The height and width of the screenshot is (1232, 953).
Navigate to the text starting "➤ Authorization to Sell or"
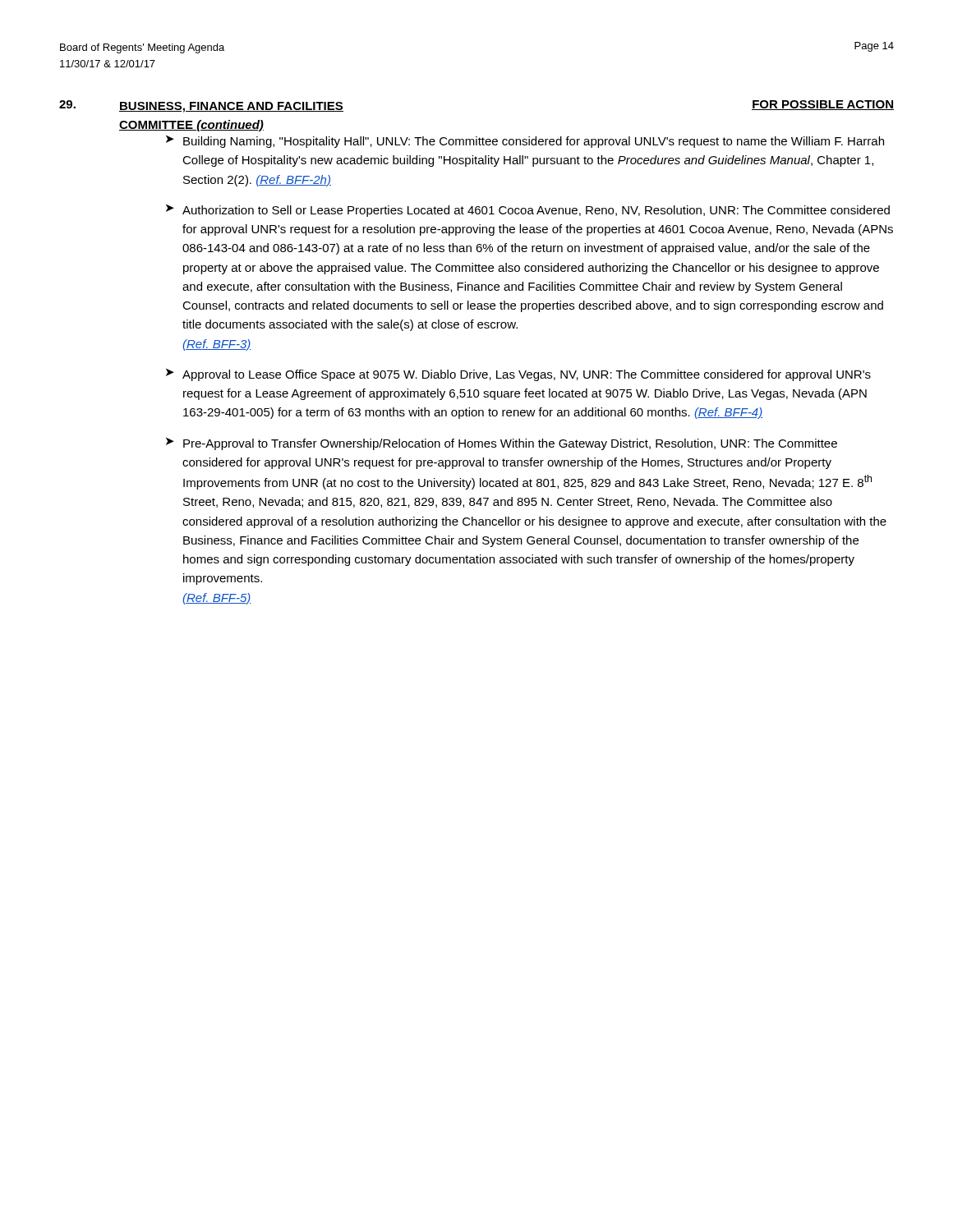coord(529,277)
